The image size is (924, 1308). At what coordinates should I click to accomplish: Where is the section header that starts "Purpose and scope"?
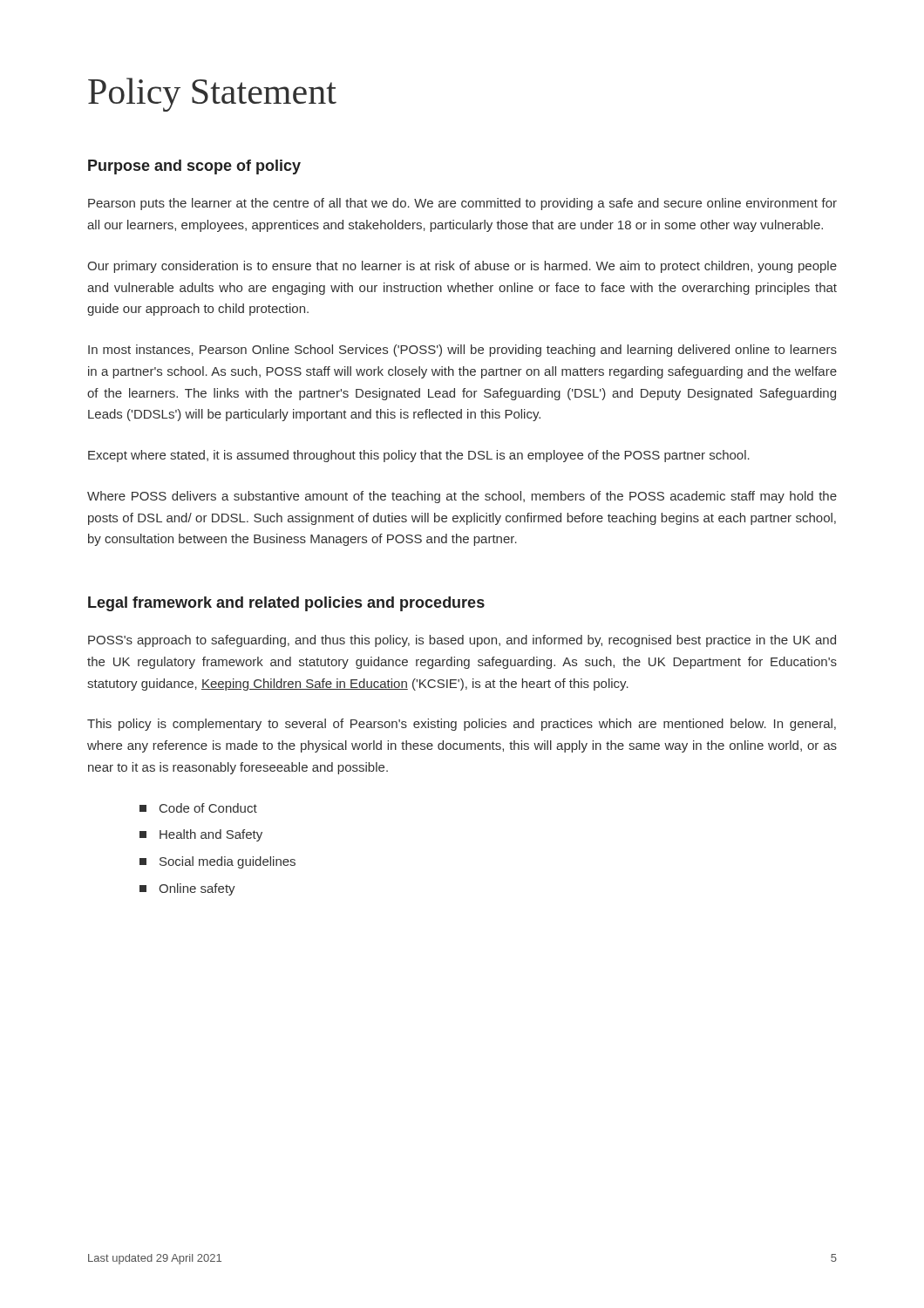pyautogui.click(x=194, y=166)
